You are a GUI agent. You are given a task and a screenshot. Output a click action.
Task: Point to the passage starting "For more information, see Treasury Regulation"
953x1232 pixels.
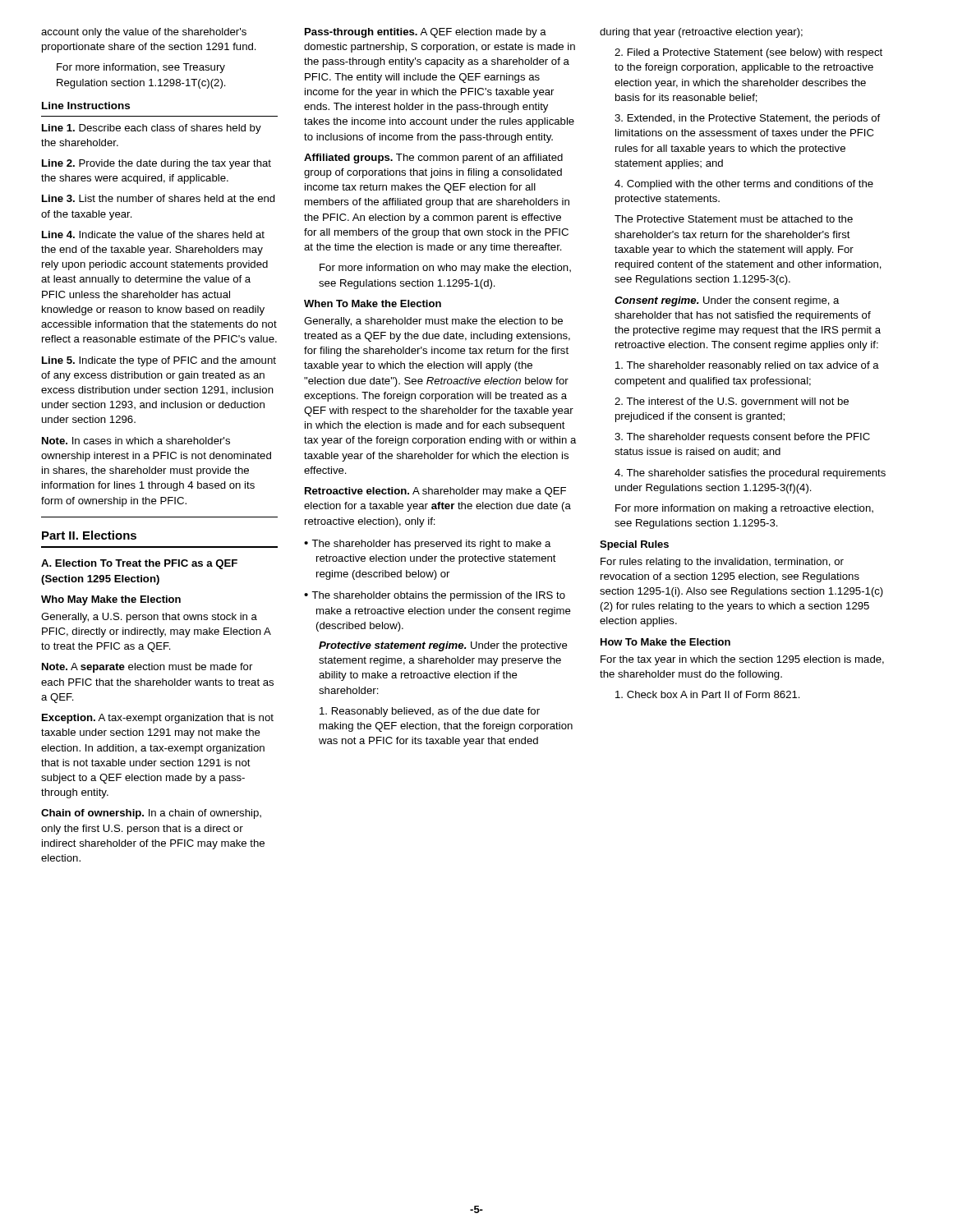pos(167,75)
